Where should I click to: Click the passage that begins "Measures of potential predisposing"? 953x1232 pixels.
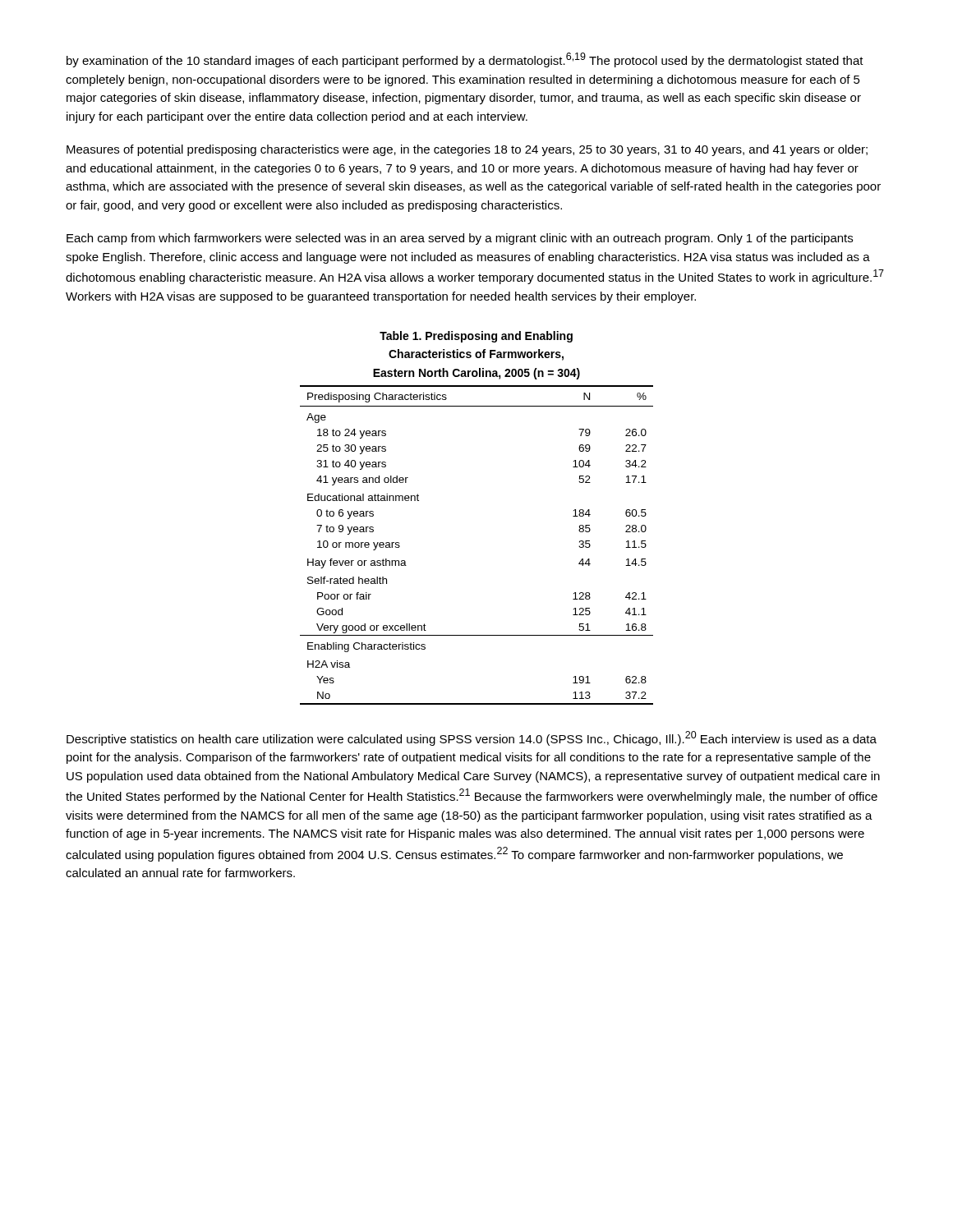[x=473, y=177]
